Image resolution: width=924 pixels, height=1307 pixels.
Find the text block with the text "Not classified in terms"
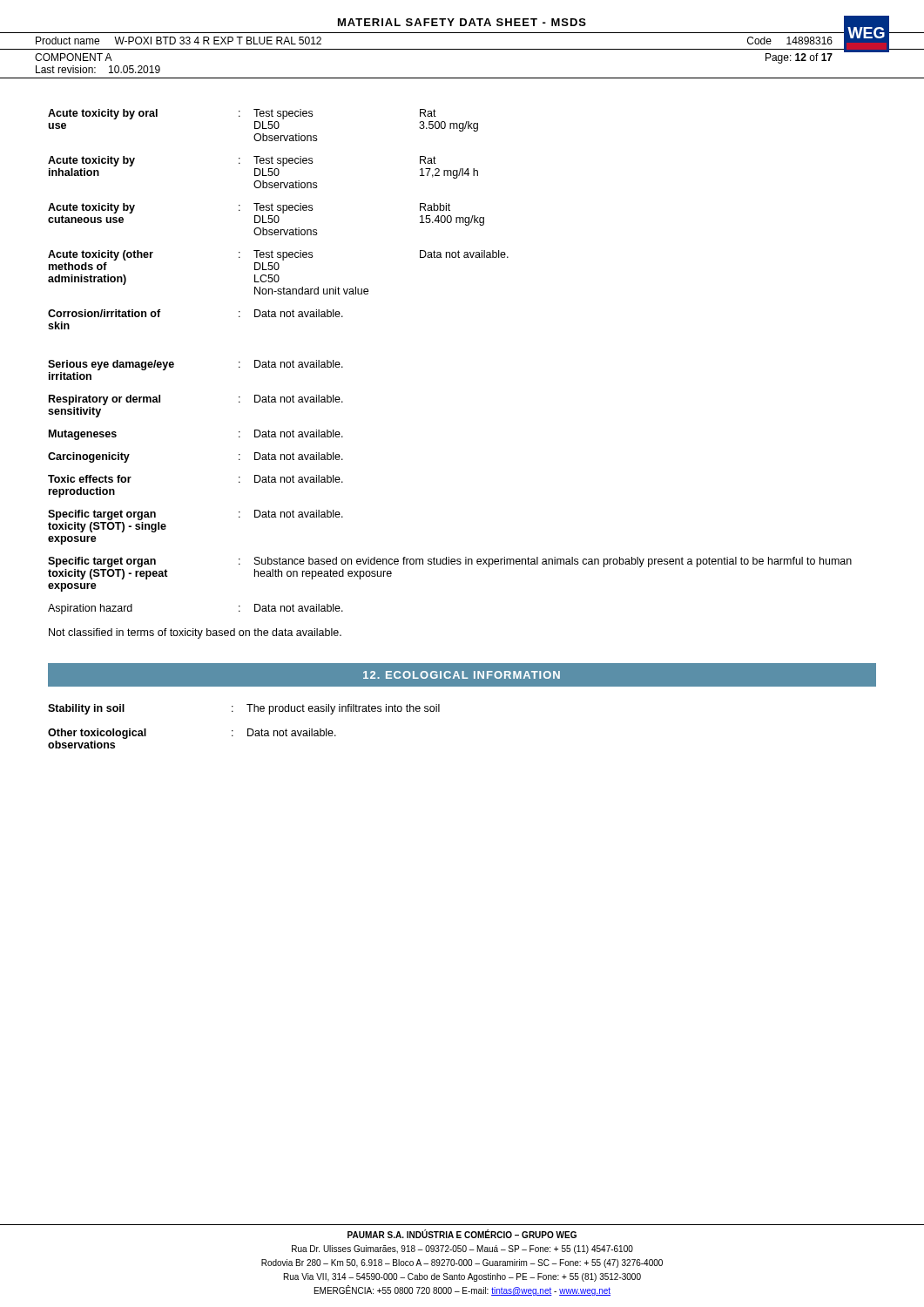pos(195,633)
